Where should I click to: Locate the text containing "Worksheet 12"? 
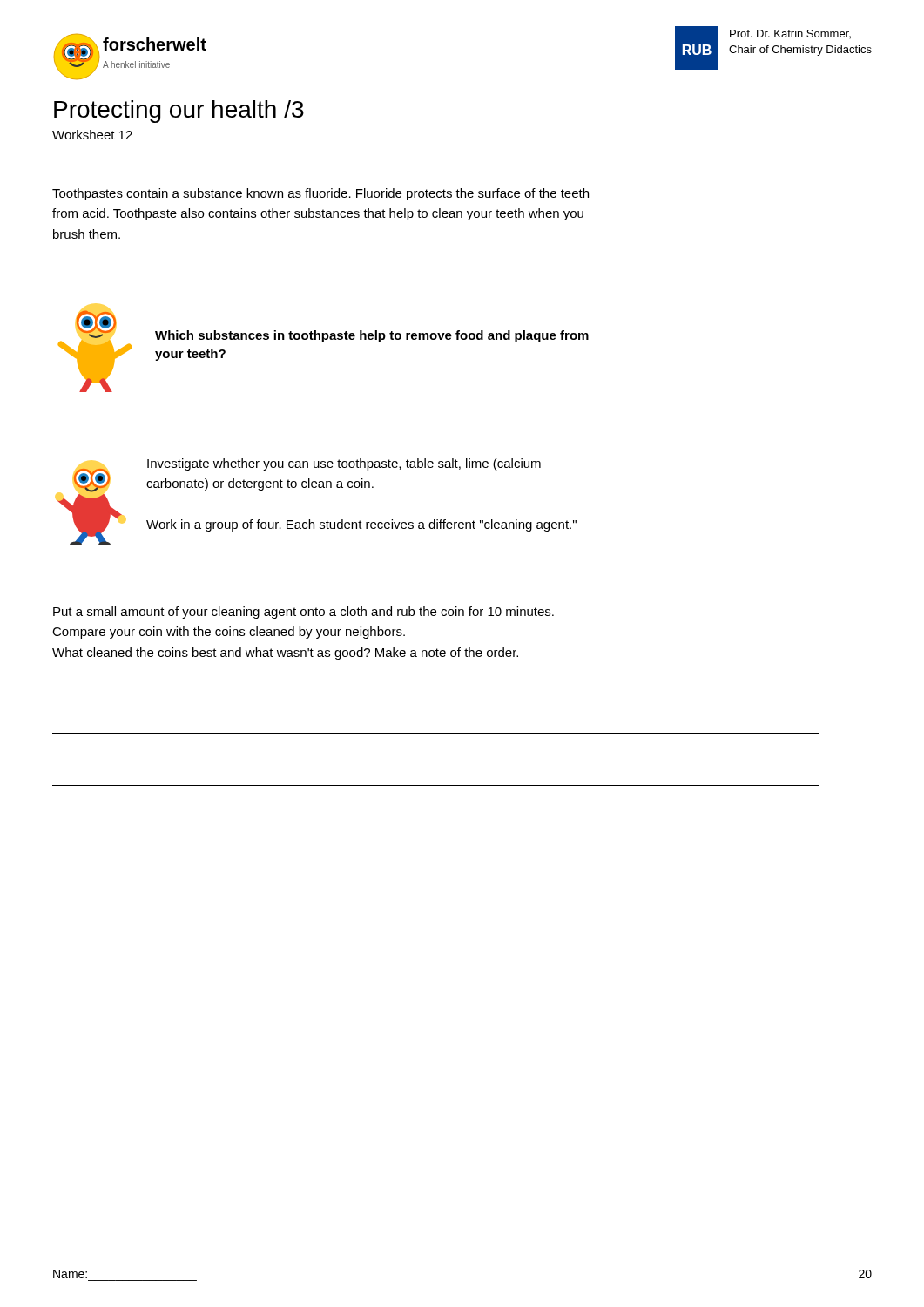click(x=92, y=135)
